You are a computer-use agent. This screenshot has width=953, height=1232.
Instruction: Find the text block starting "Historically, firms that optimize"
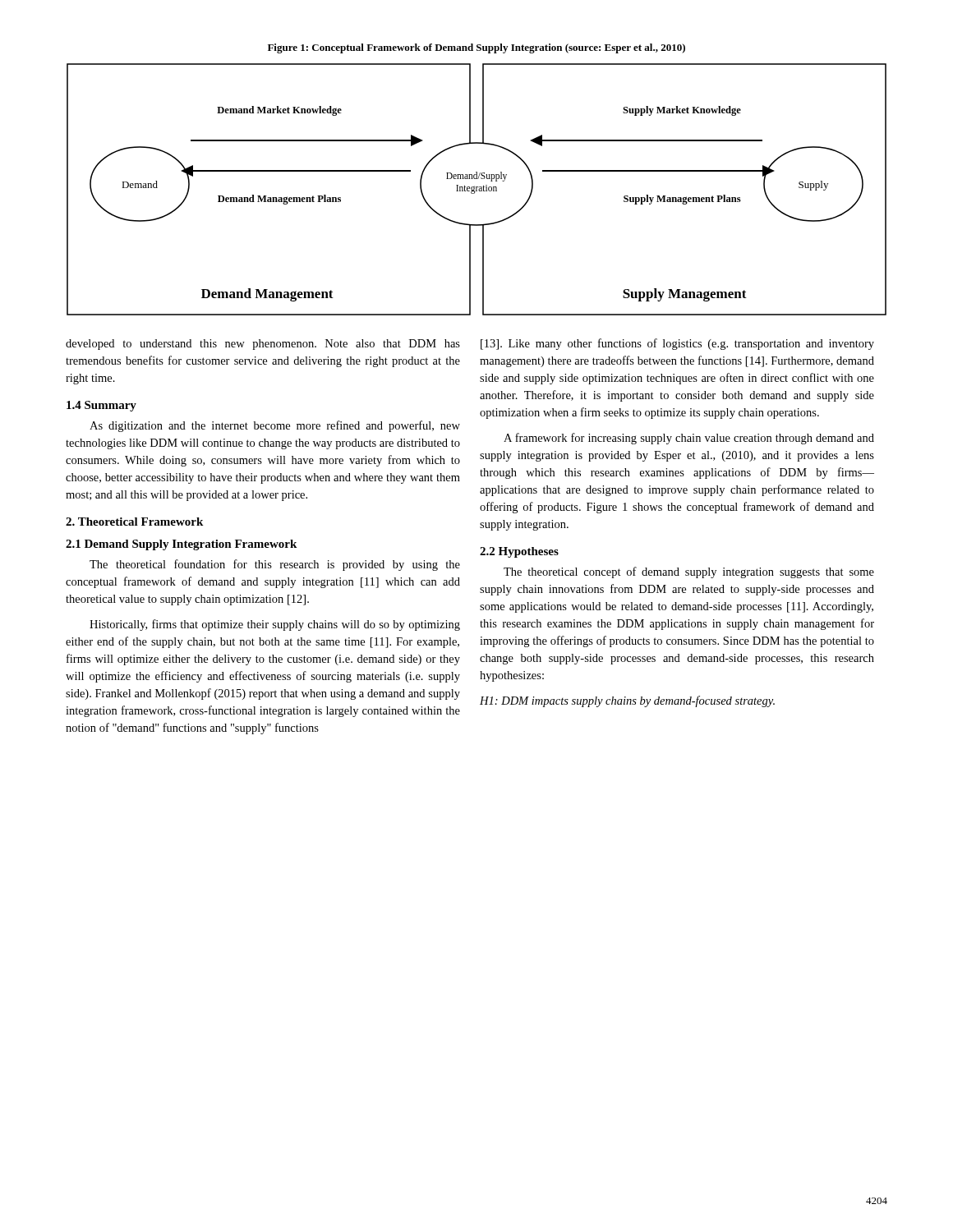coord(263,676)
